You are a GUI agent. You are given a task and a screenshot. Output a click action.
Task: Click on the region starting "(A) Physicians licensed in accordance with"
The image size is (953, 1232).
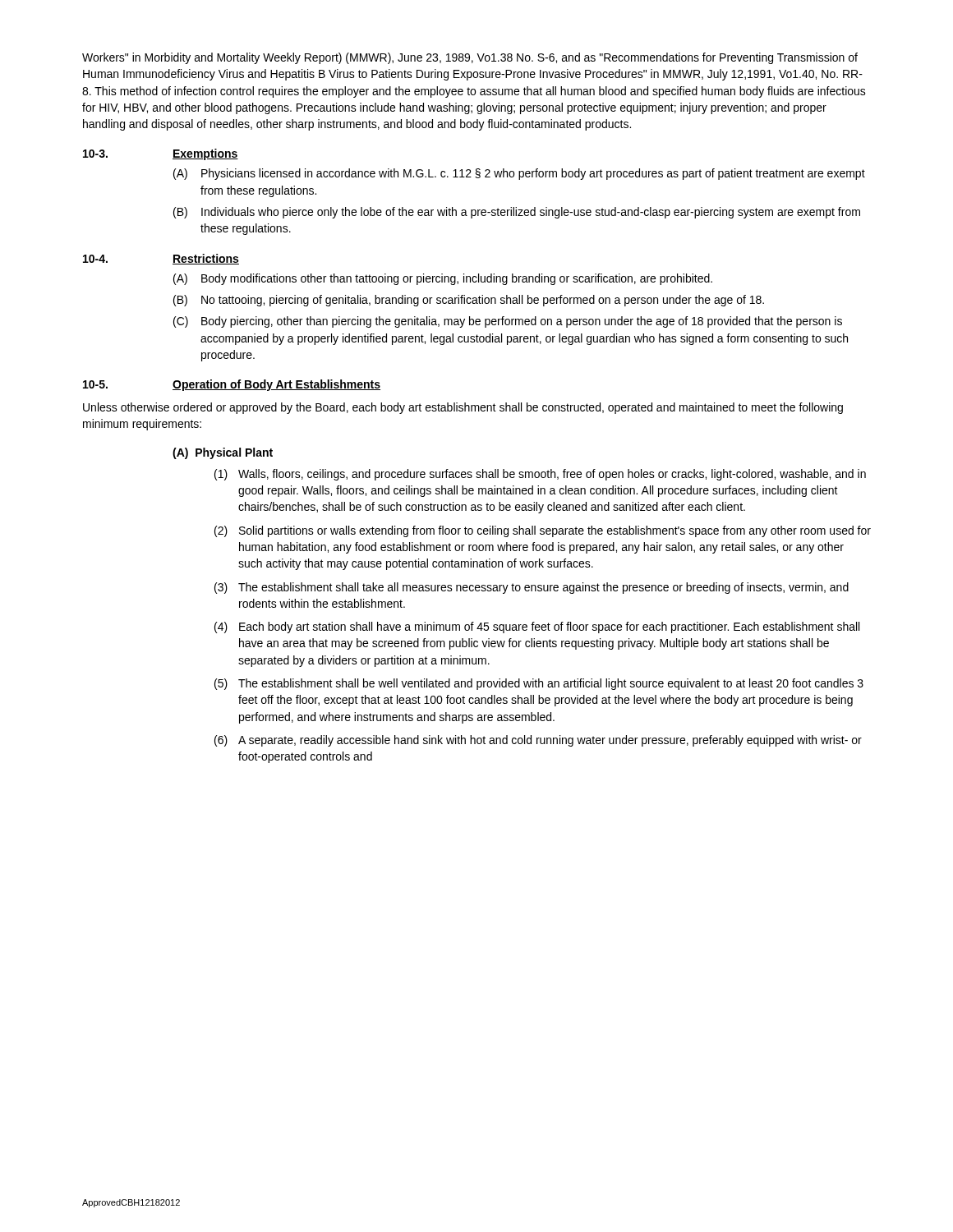(x=522, y=182)
